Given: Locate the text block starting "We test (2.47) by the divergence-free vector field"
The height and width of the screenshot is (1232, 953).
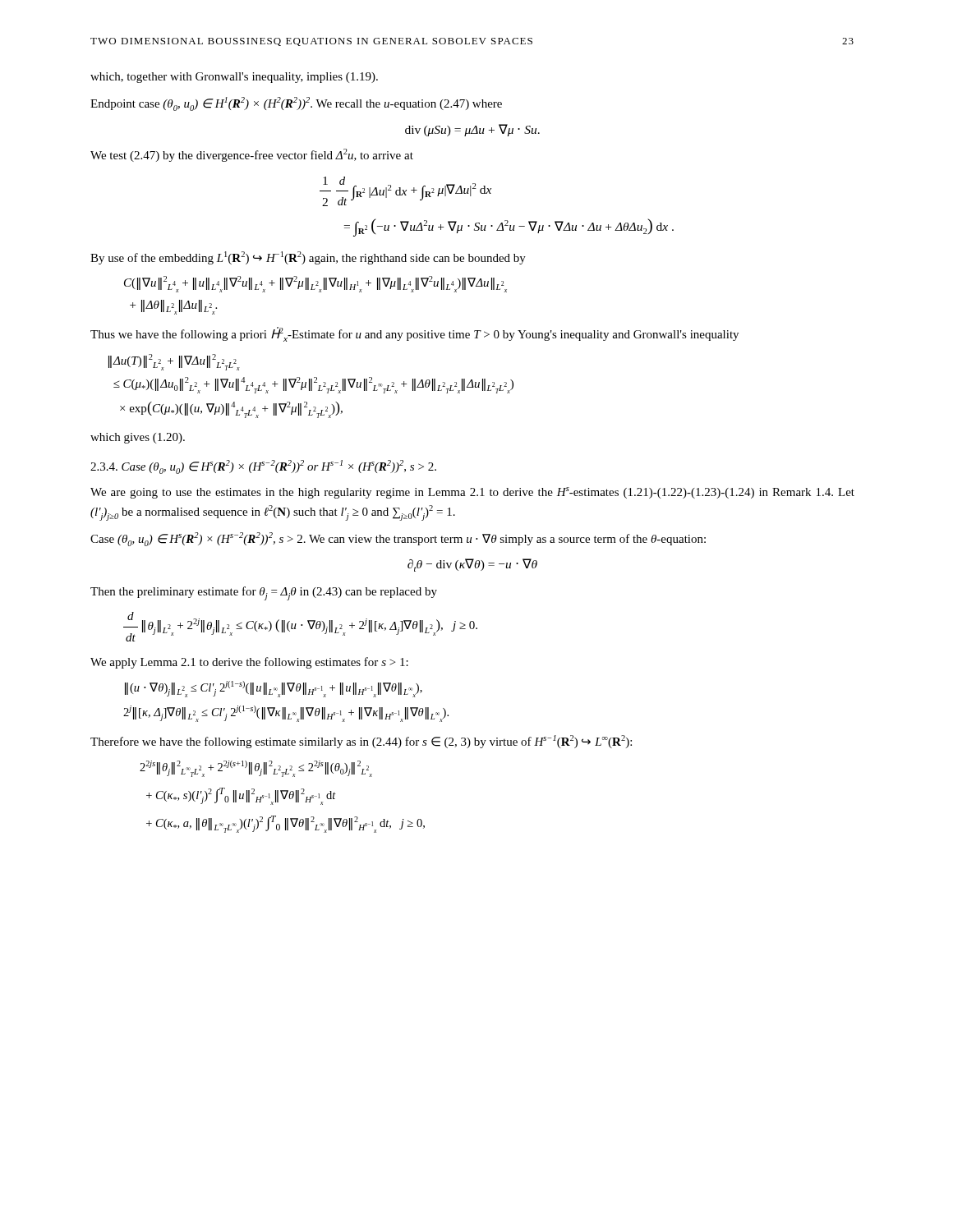Looking at the screenshot, I should coord(252,154).
